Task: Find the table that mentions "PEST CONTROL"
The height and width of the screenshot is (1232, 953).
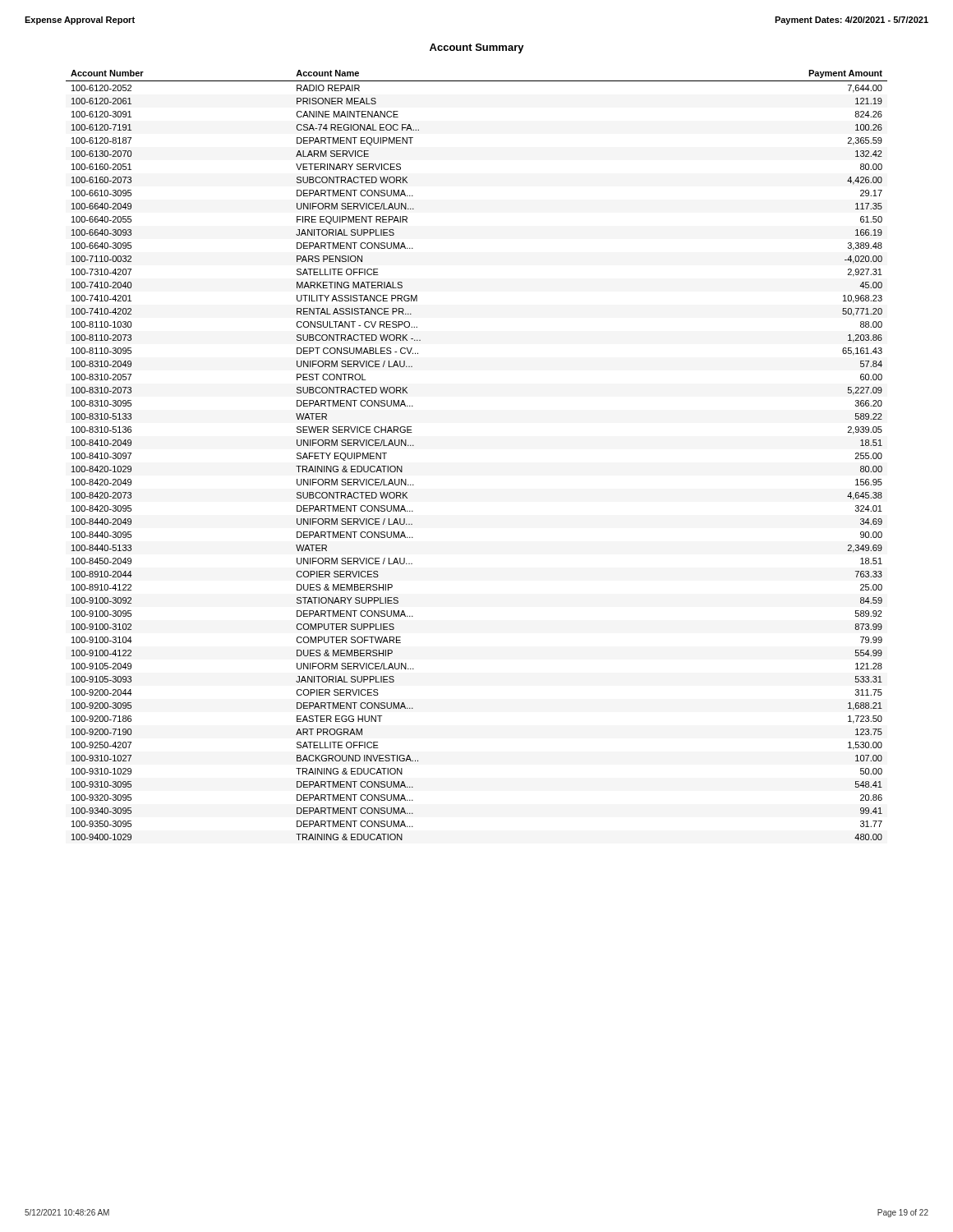Action: (476, 455)
